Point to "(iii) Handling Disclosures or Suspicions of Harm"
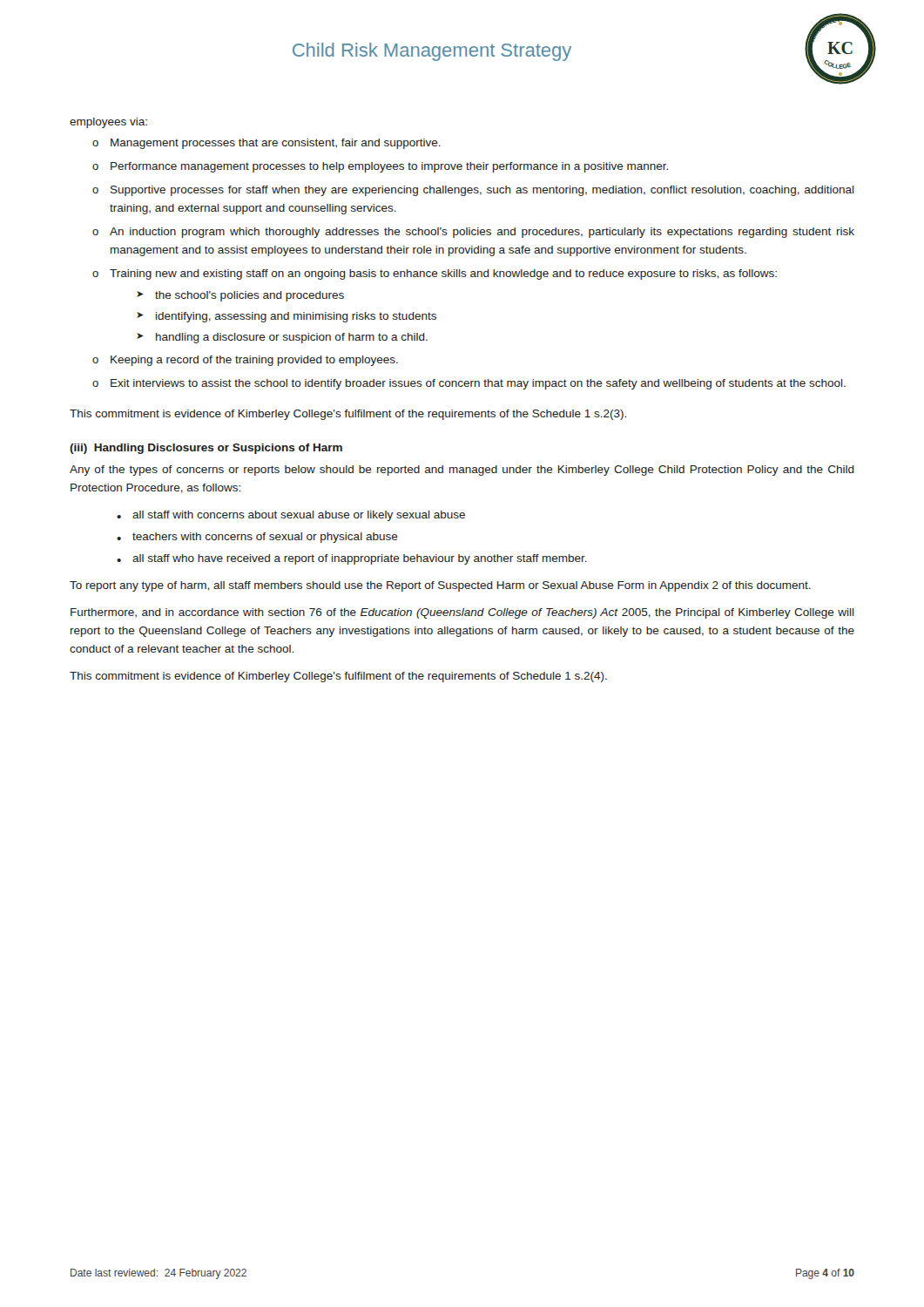 pos(206,448)
